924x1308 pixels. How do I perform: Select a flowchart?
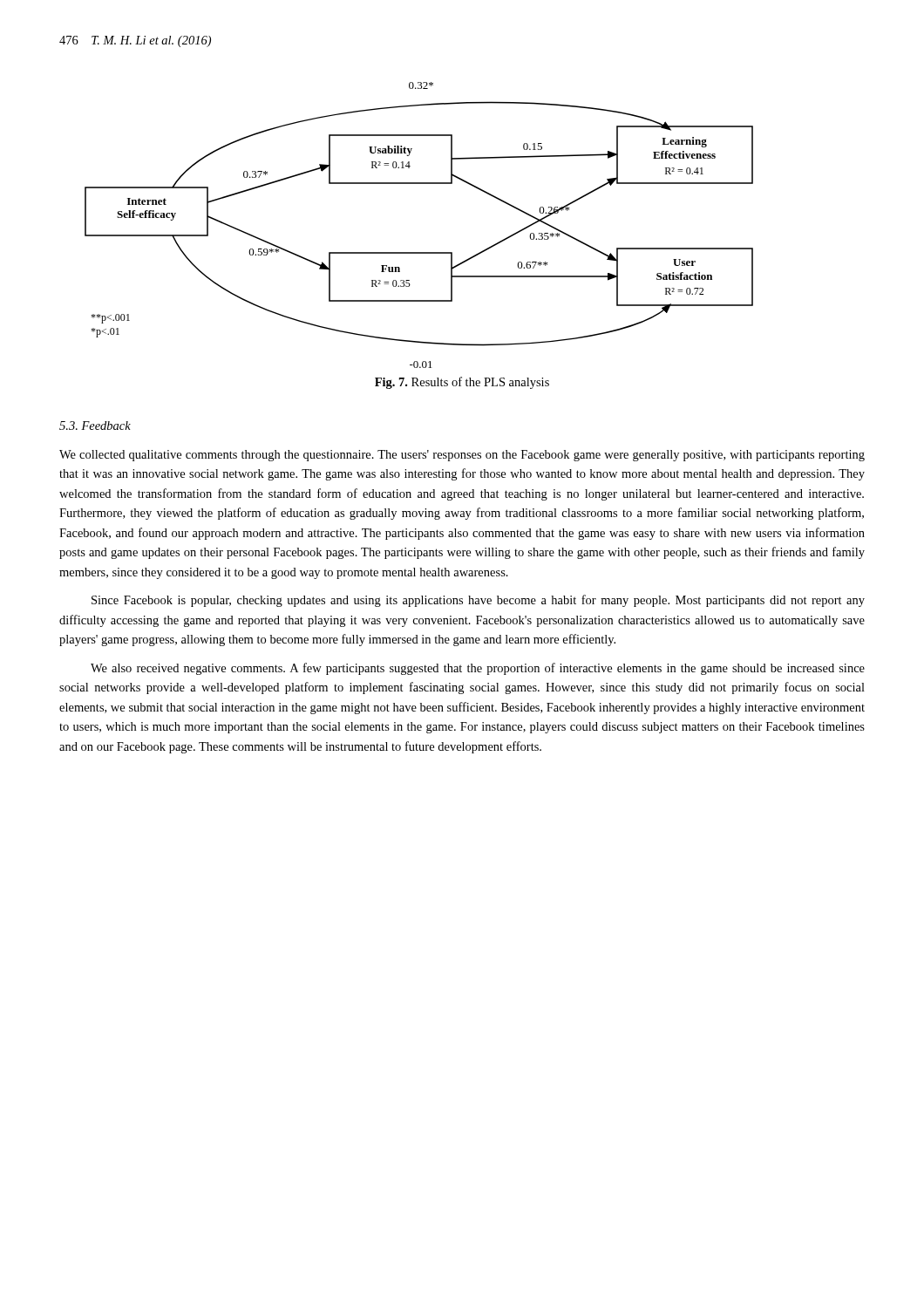pos(462,224)
